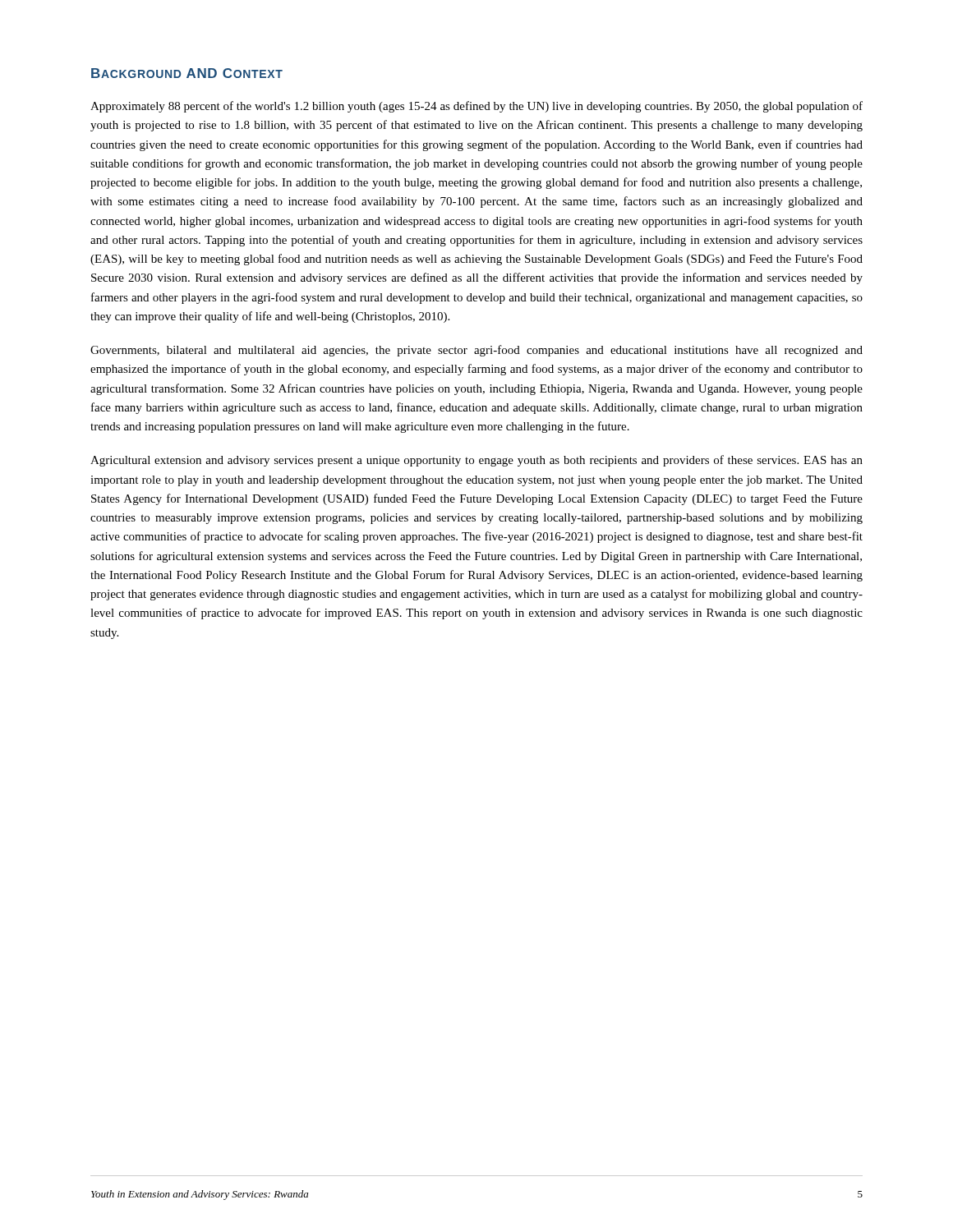Click the passage that begins "Governments, bilateral and multilateral aid agencies, the private"

(x=476, y=388)
